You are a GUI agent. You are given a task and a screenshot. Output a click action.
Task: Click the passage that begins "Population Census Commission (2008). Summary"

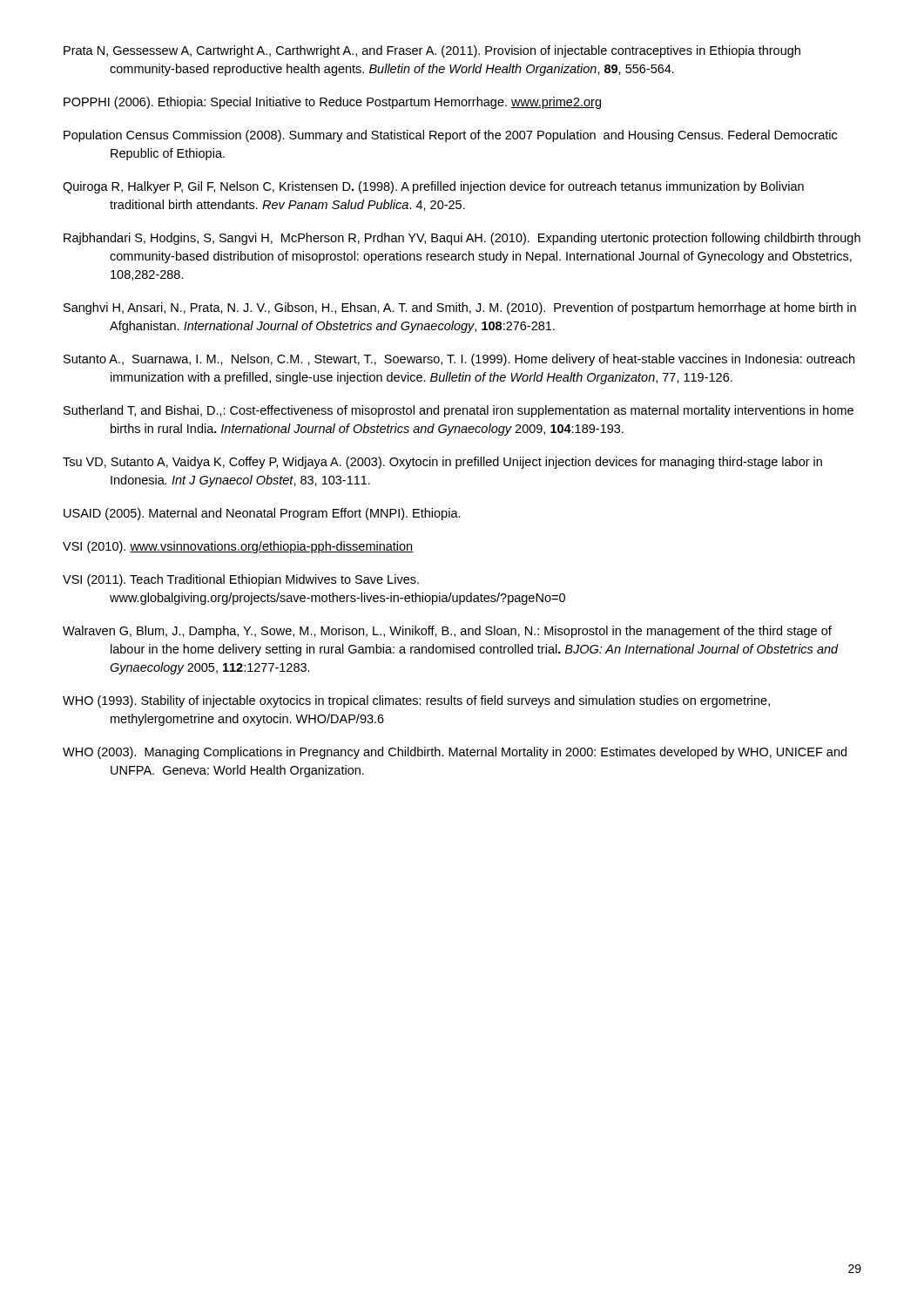point(462,145)
